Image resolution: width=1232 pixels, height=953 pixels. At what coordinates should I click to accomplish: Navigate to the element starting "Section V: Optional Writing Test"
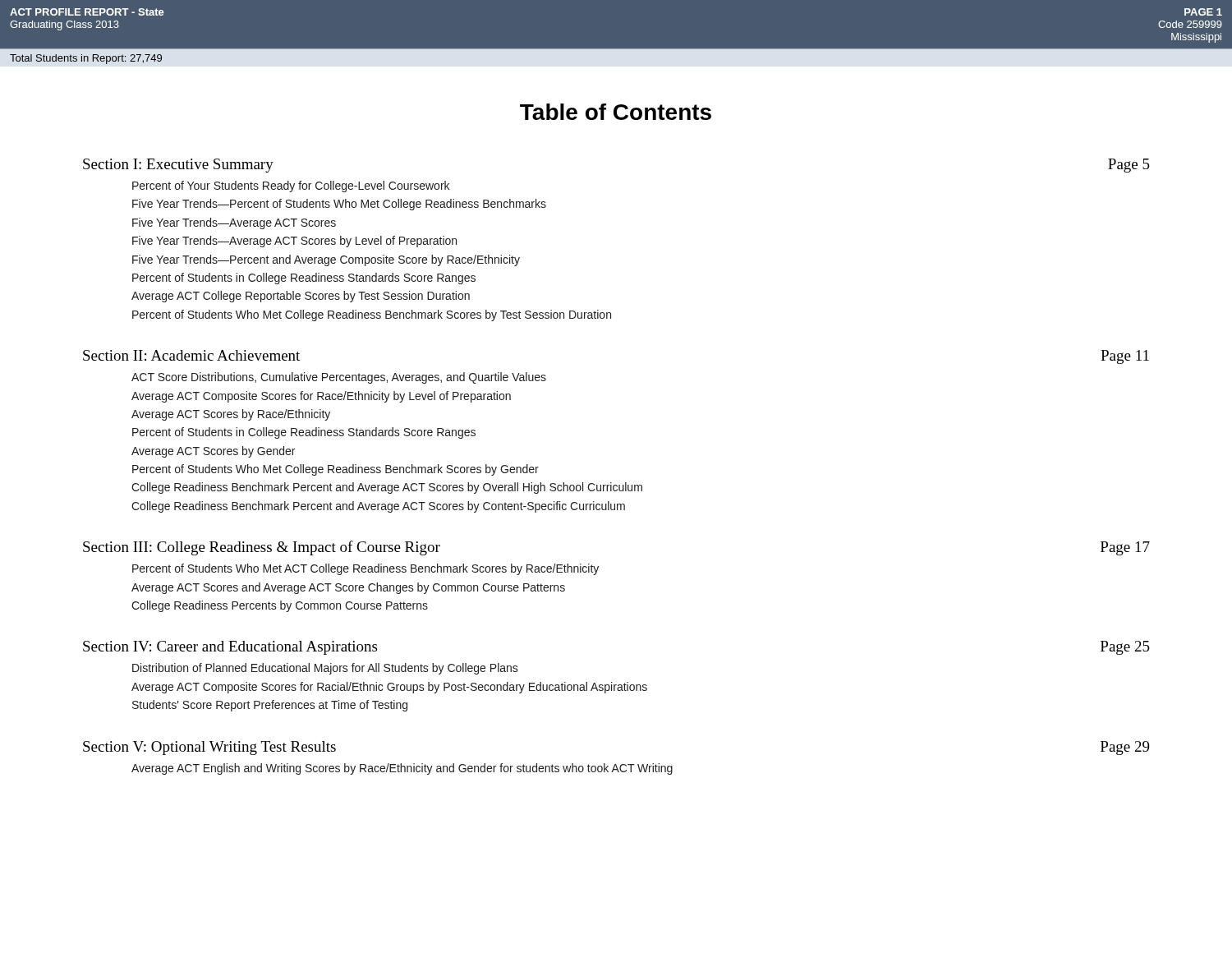pyautogui.click(x=209, y=746)
